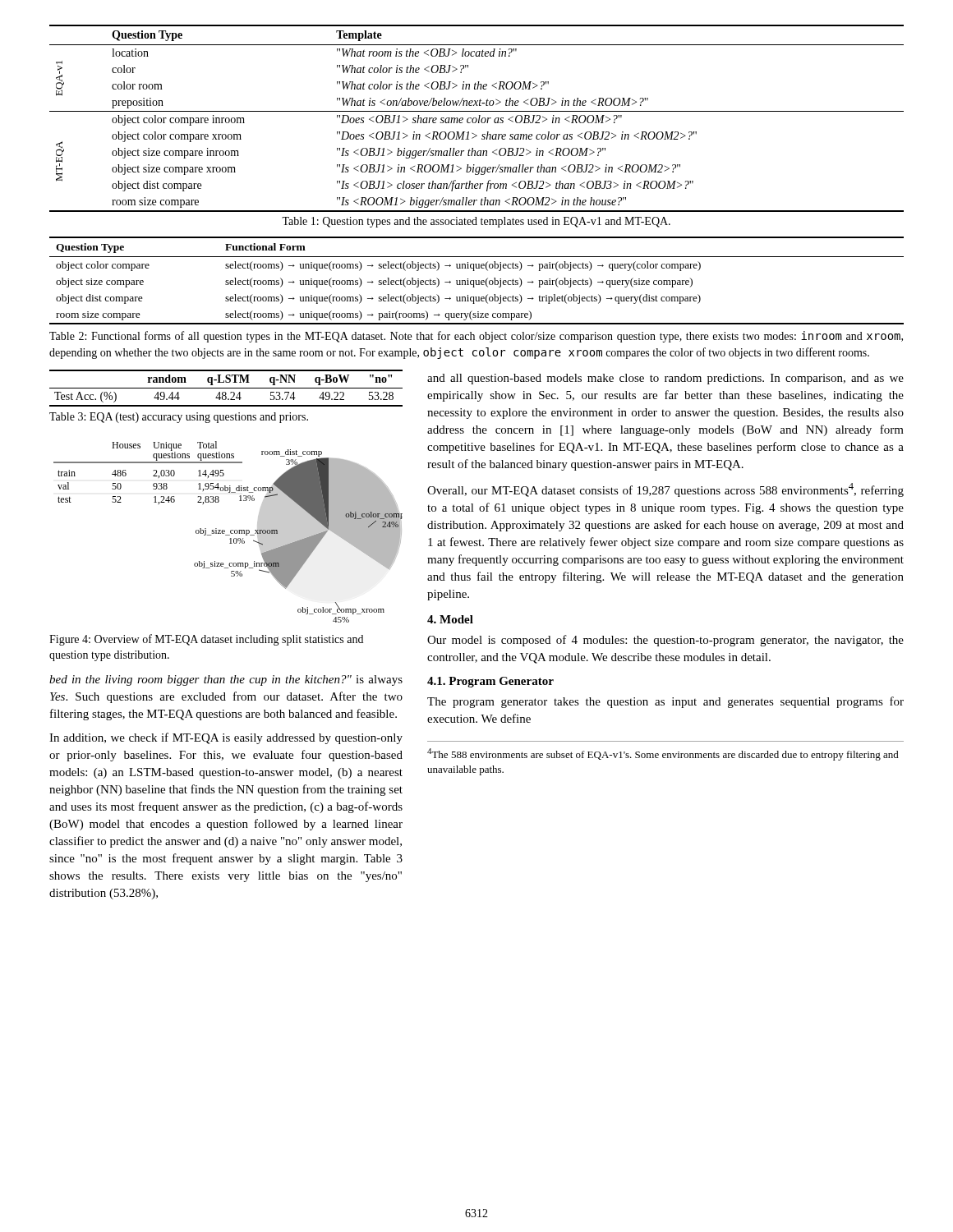Locate the text block starting "4The 588 environments are"
Viewport: 953px width, 1232px height.
coord(663,760)
